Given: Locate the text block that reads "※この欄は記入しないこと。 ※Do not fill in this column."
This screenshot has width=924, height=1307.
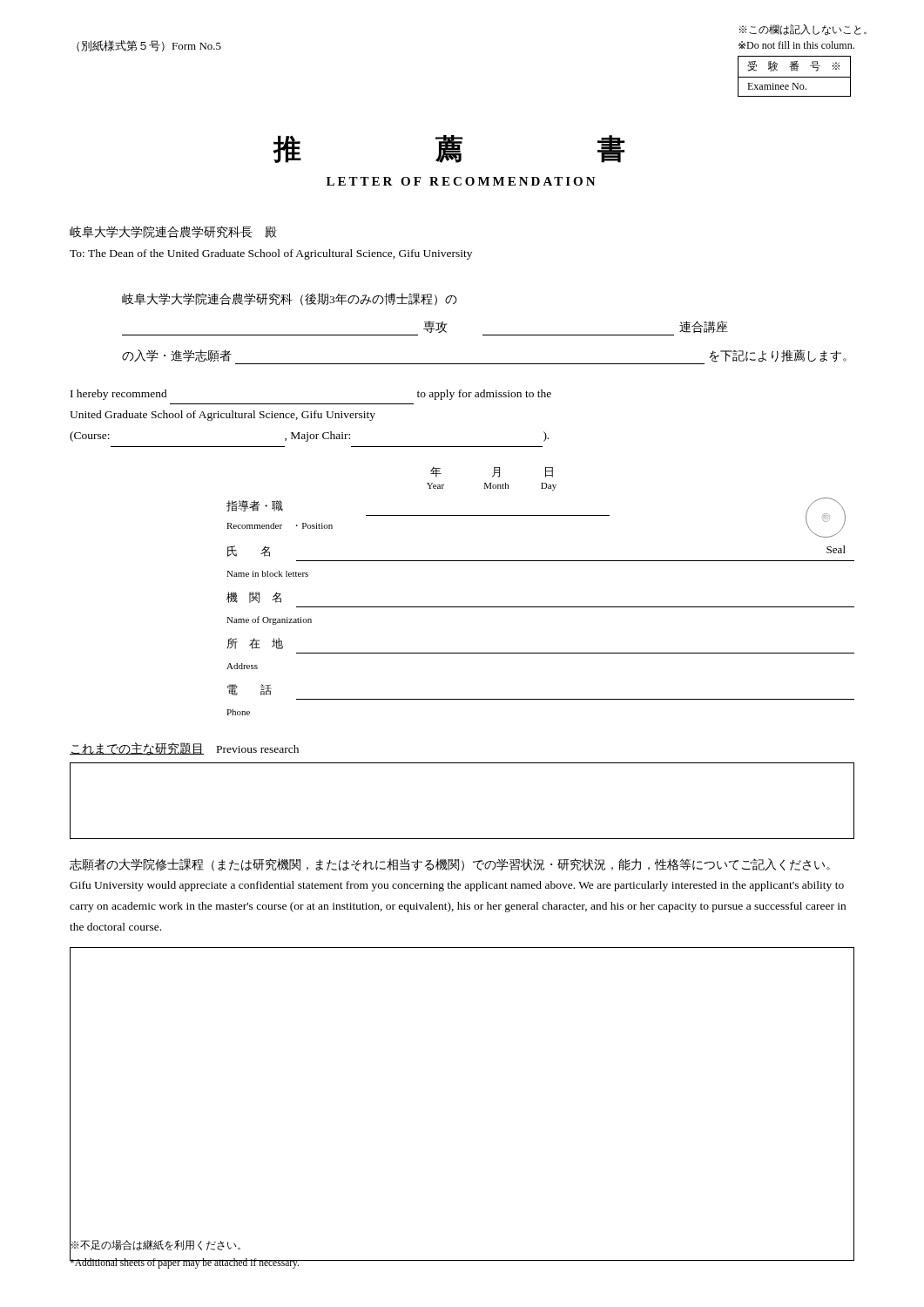Looking at the screenshot, I should pos(806,60).
